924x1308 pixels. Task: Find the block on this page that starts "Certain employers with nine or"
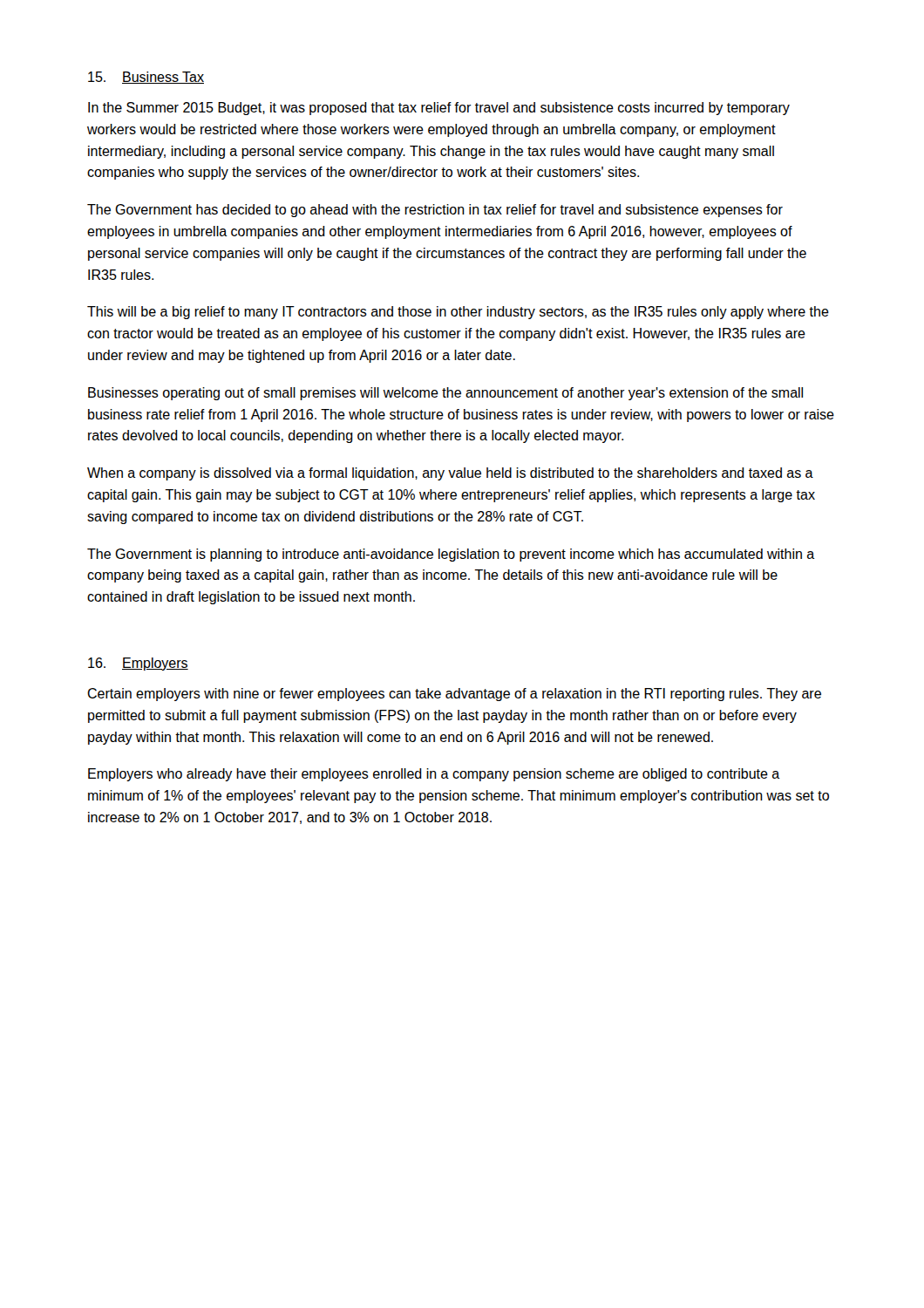tap(454, 715)
